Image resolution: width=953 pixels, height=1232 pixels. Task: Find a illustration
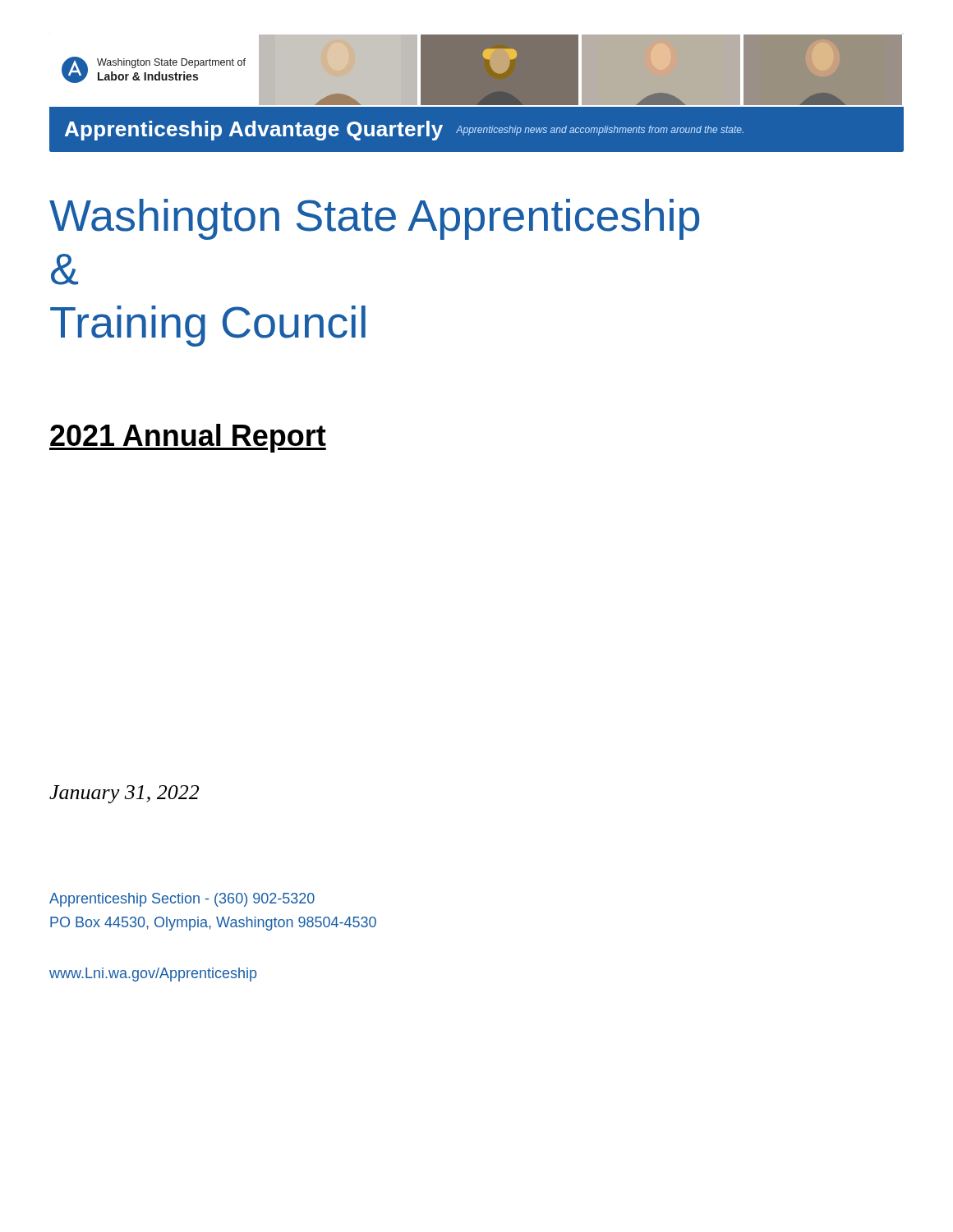pos(476,92)
